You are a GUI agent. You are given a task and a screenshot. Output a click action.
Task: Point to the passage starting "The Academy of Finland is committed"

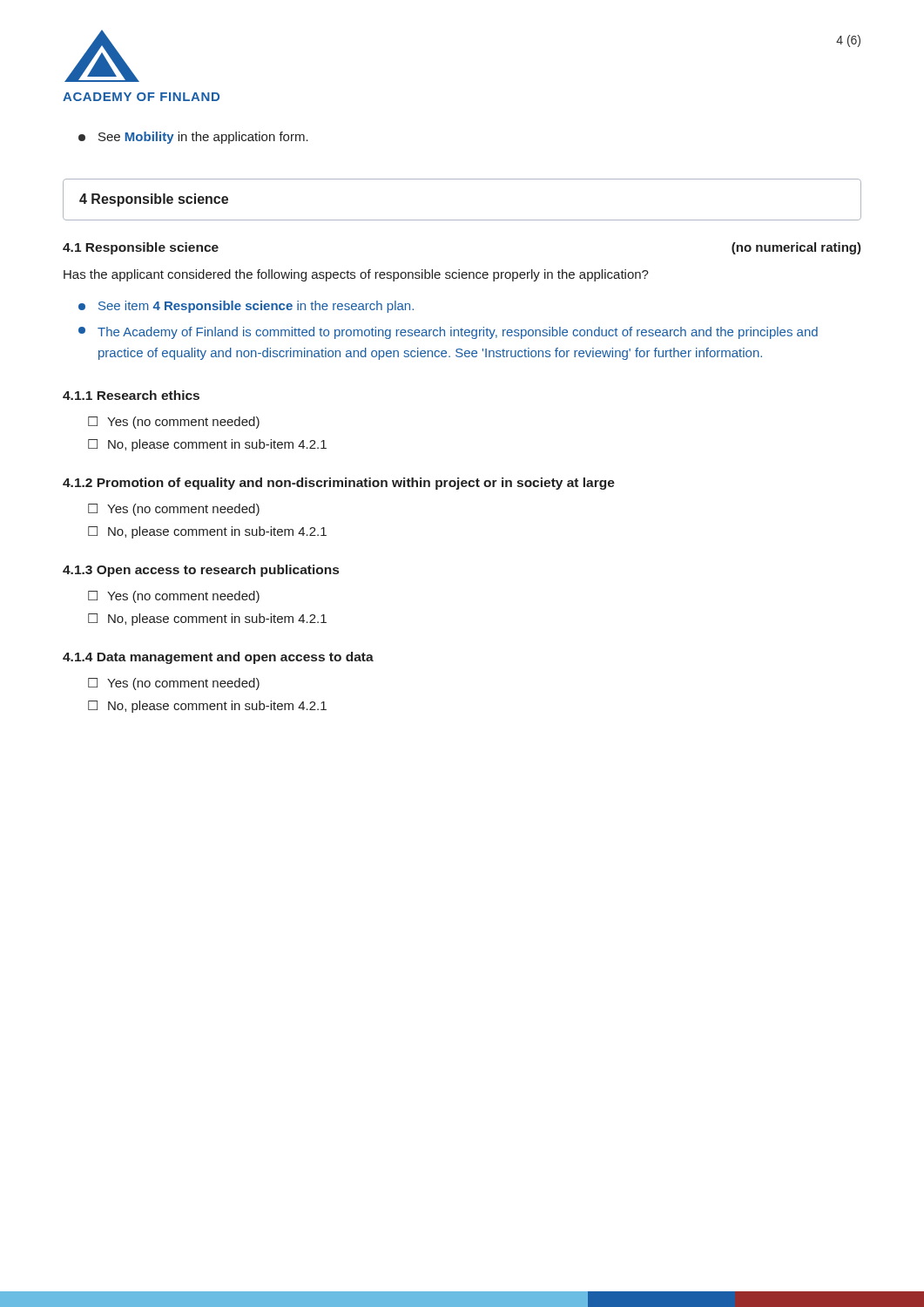470,343
